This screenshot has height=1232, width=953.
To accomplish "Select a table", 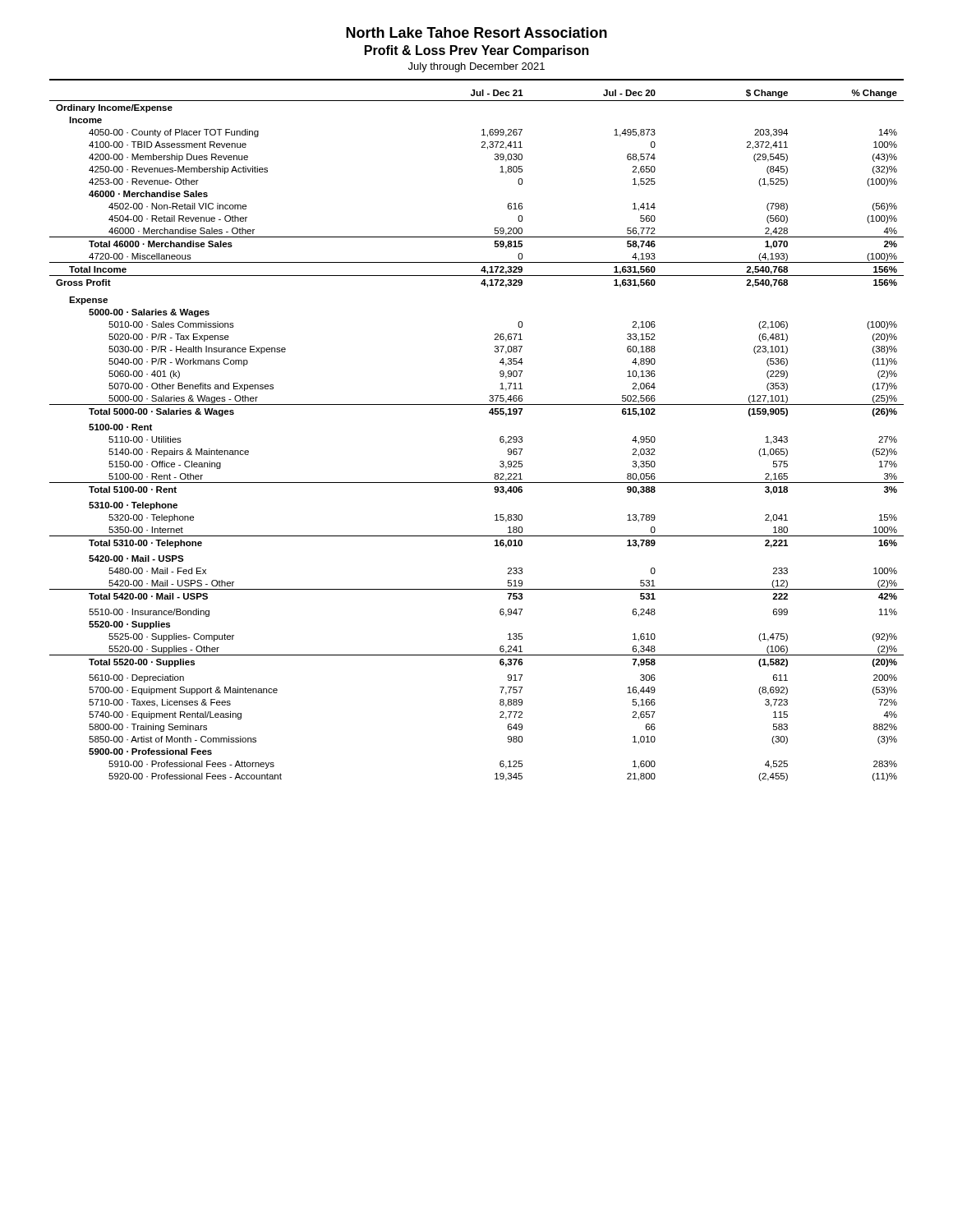I will (x=476, y=434).
